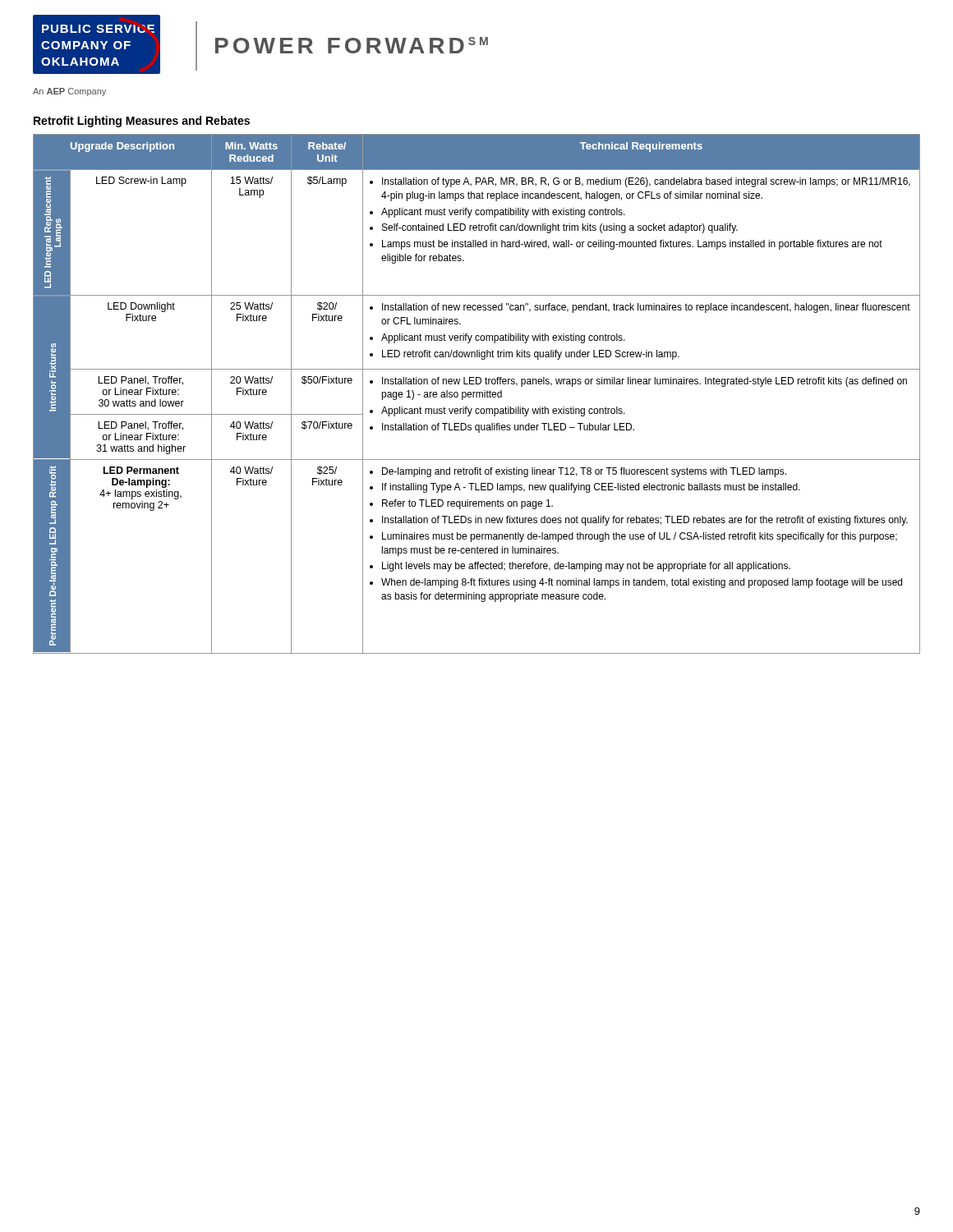Locate the table with the text "LED Panel, Troffer, or"

point(476,394)
